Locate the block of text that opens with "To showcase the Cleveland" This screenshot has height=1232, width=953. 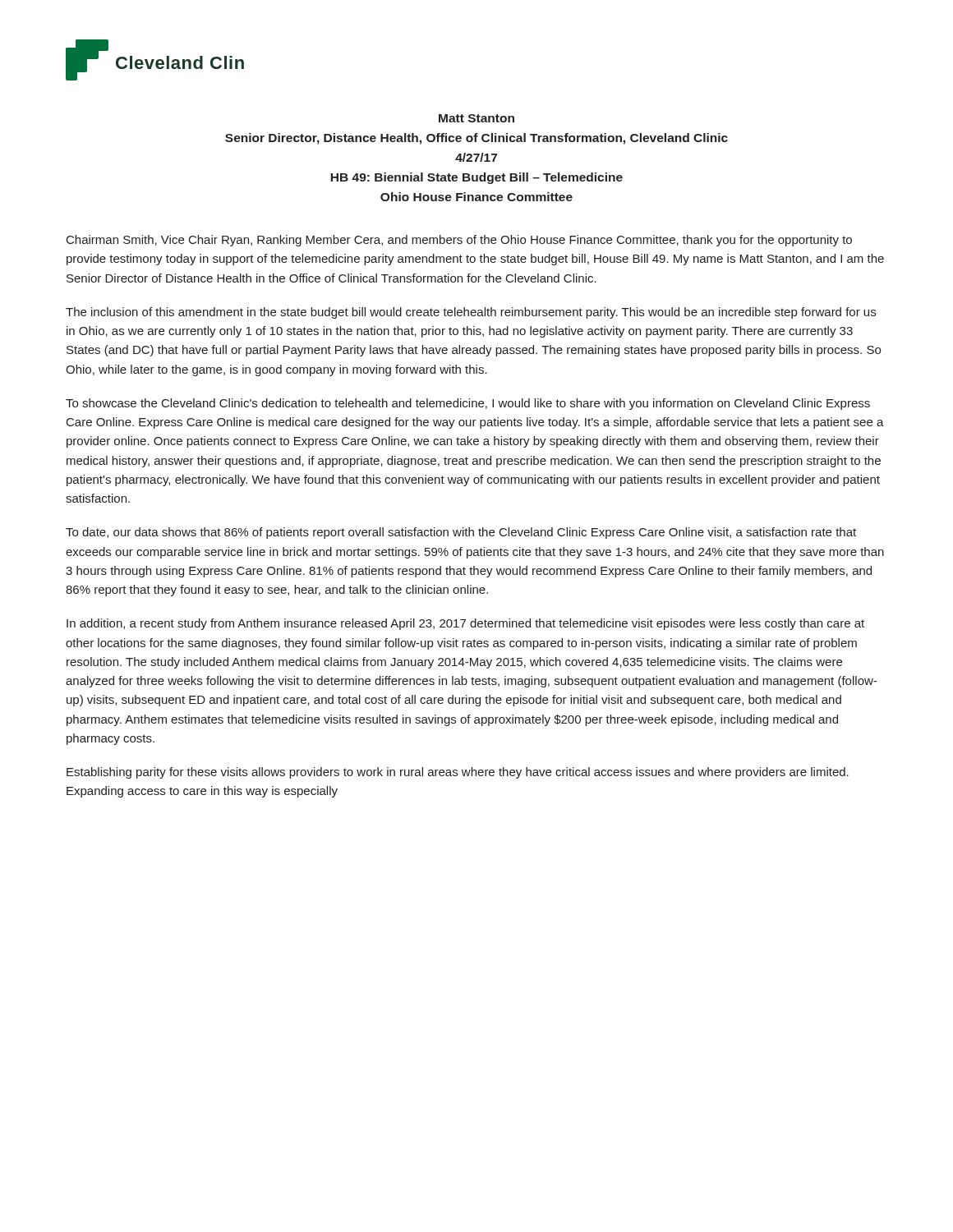pos(475,450)
